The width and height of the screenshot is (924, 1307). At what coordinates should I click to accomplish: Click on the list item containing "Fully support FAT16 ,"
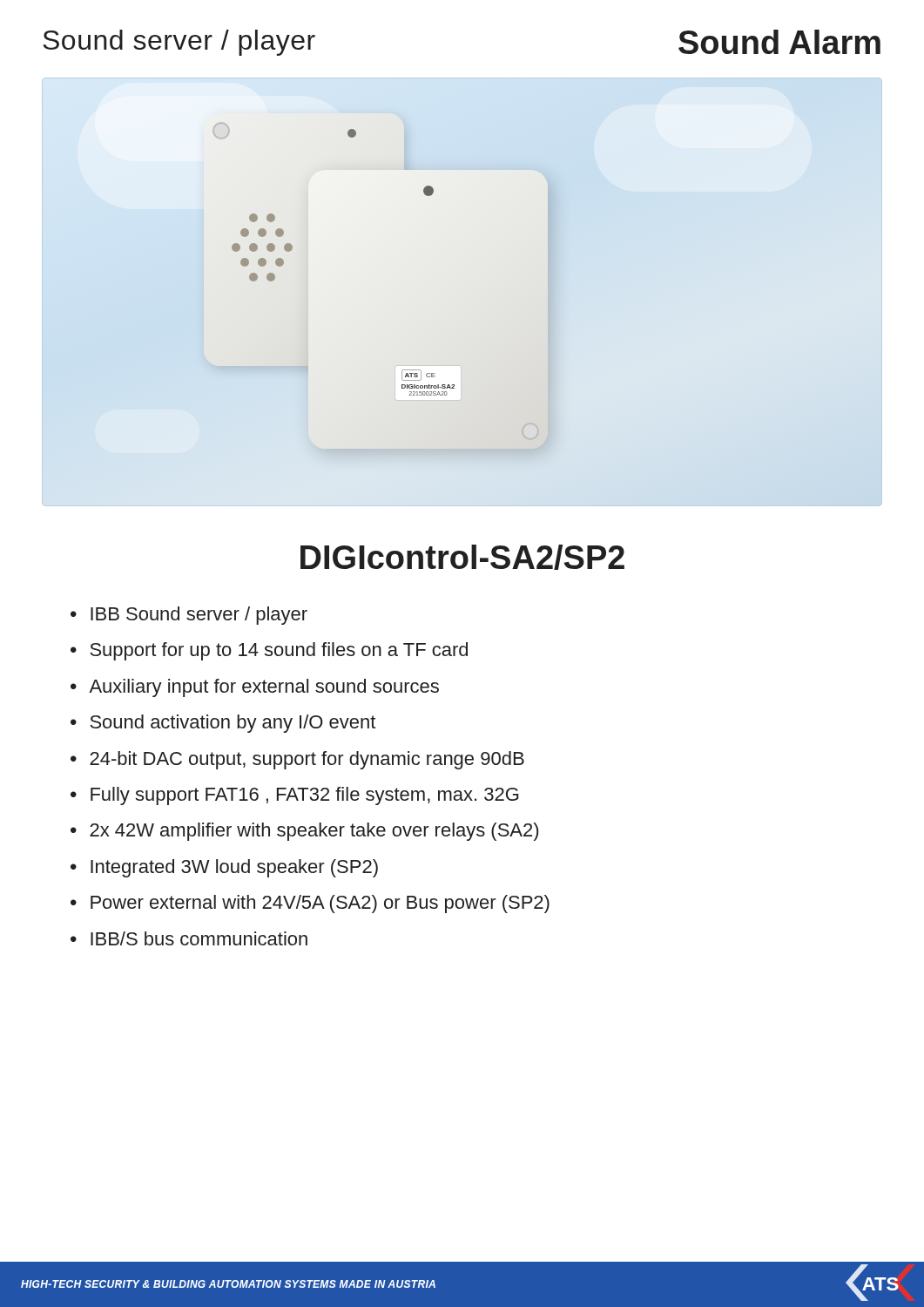304,794
